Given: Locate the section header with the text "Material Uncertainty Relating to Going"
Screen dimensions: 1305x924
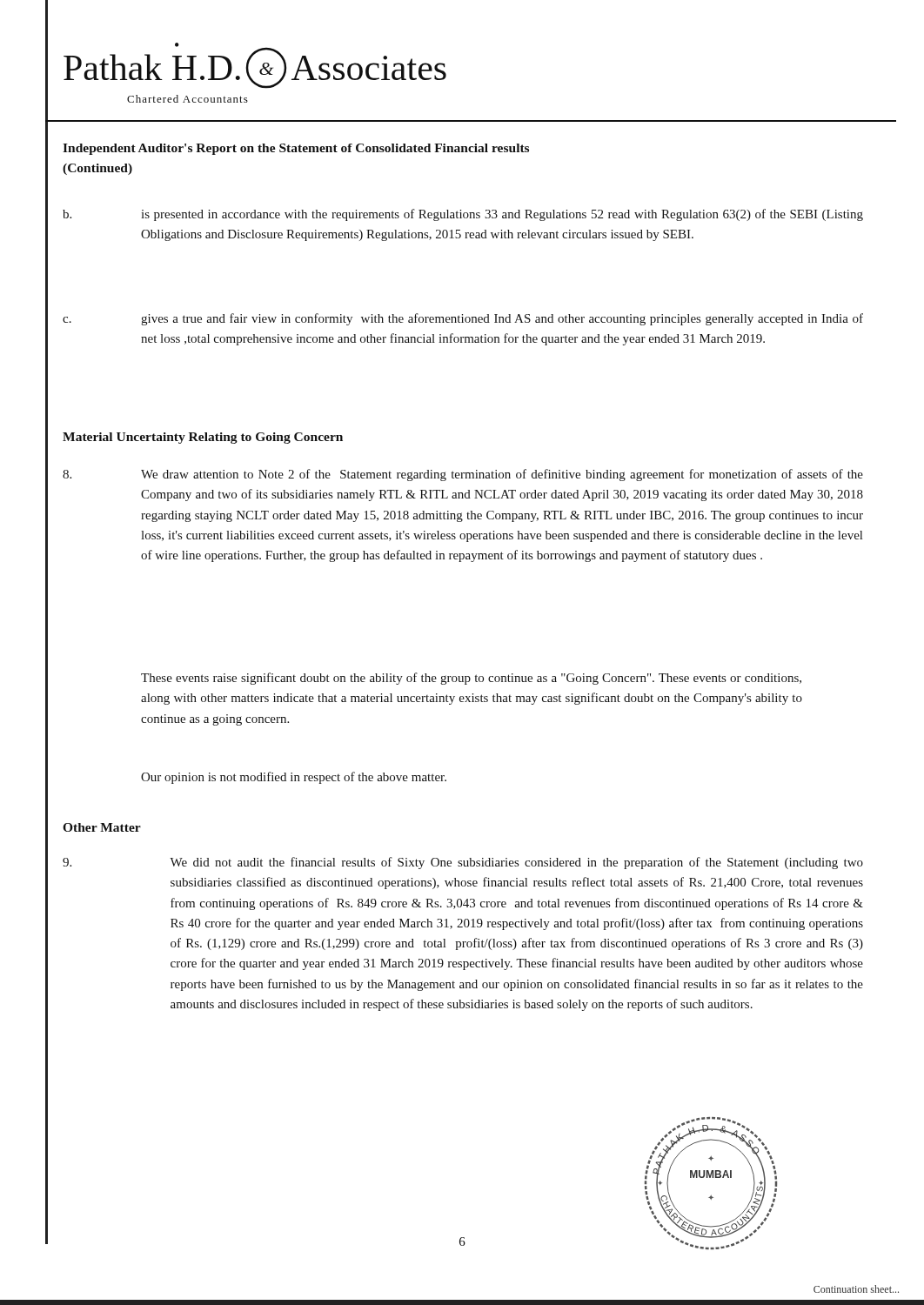Looking at the screenshot, I should click(x=203, y=436).
